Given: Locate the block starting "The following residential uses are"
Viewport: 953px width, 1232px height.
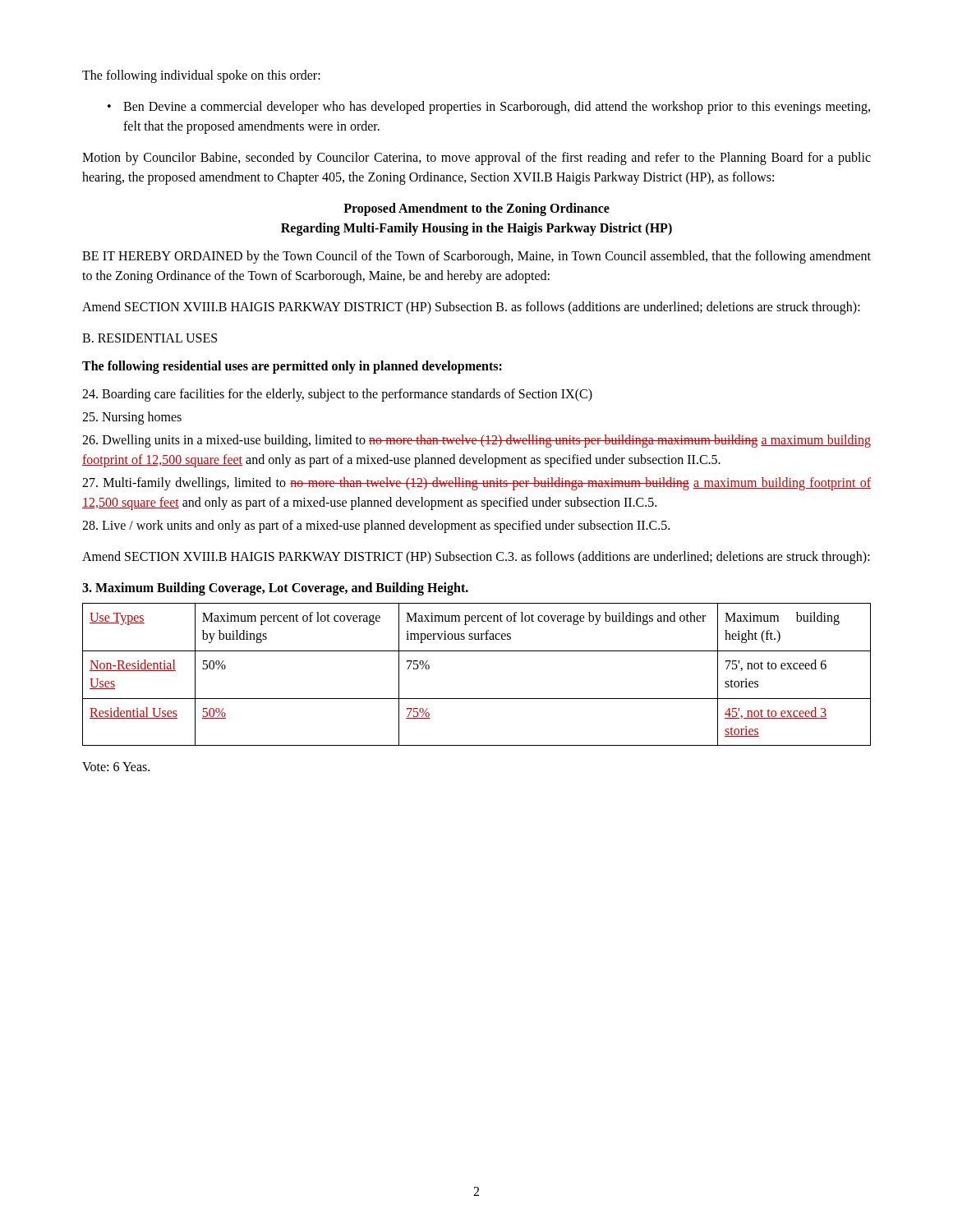Looking at the screenshot, I should click(292, 366).
